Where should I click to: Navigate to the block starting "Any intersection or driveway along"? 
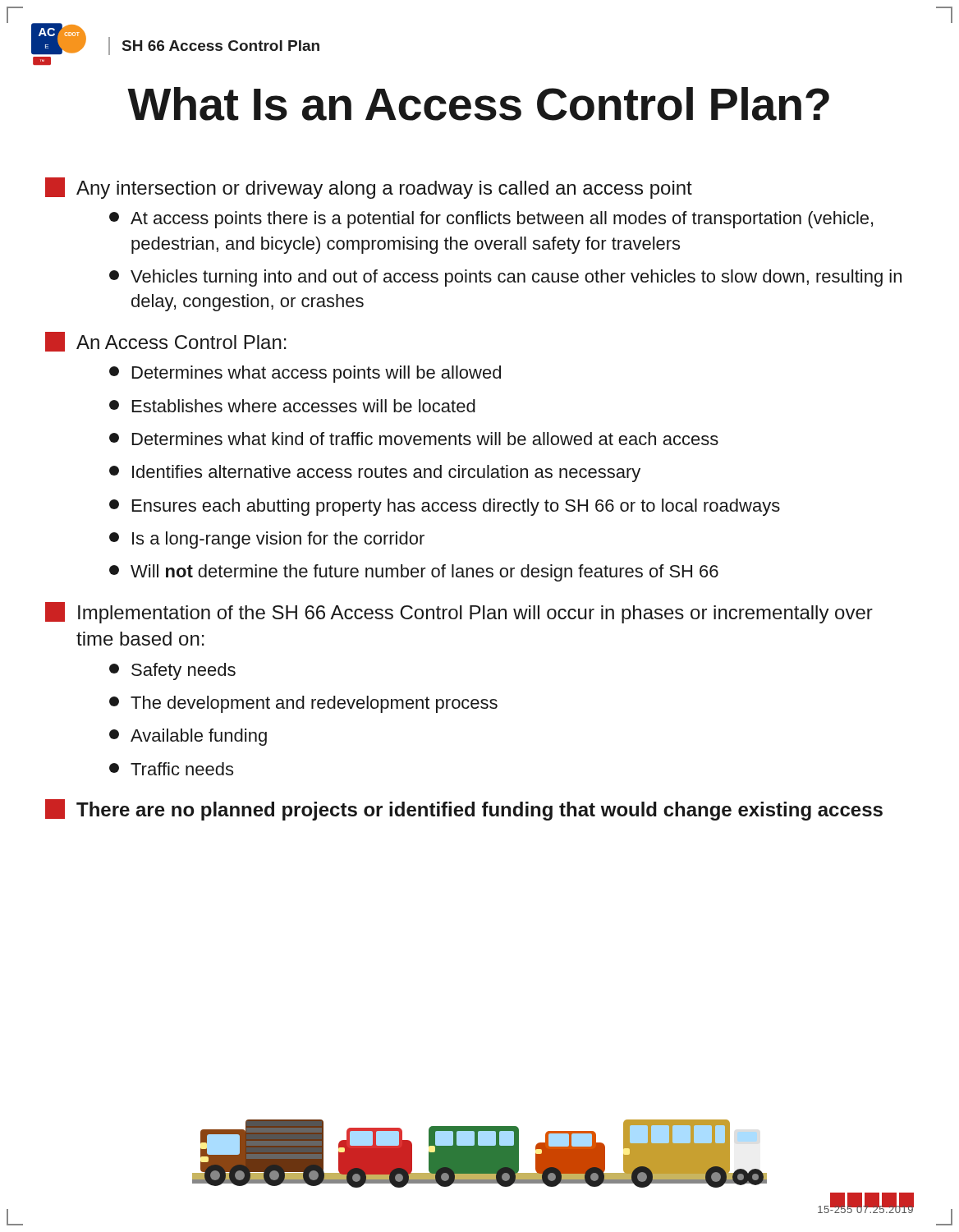tap(480, 188)
